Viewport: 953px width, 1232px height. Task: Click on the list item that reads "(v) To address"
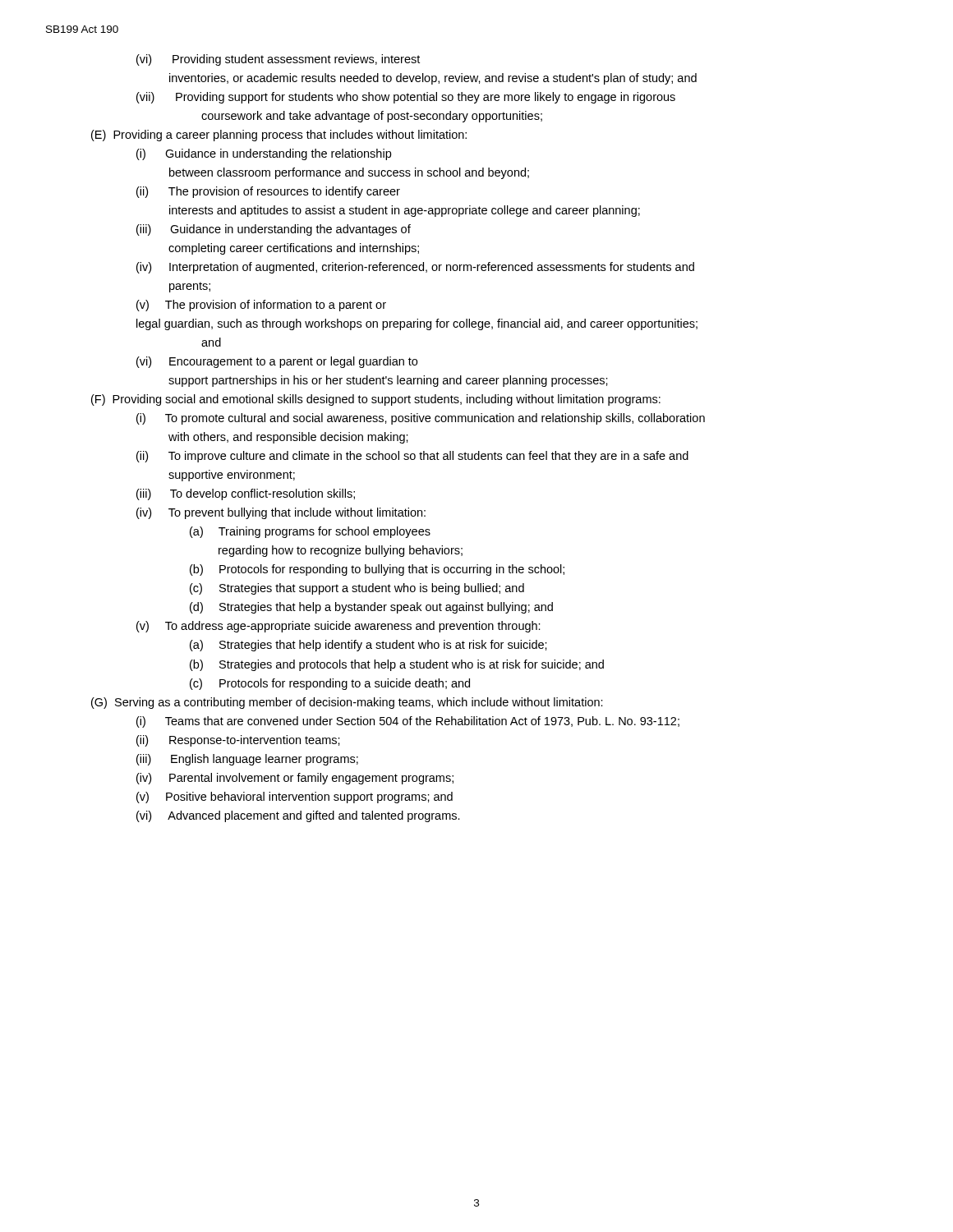338,627
